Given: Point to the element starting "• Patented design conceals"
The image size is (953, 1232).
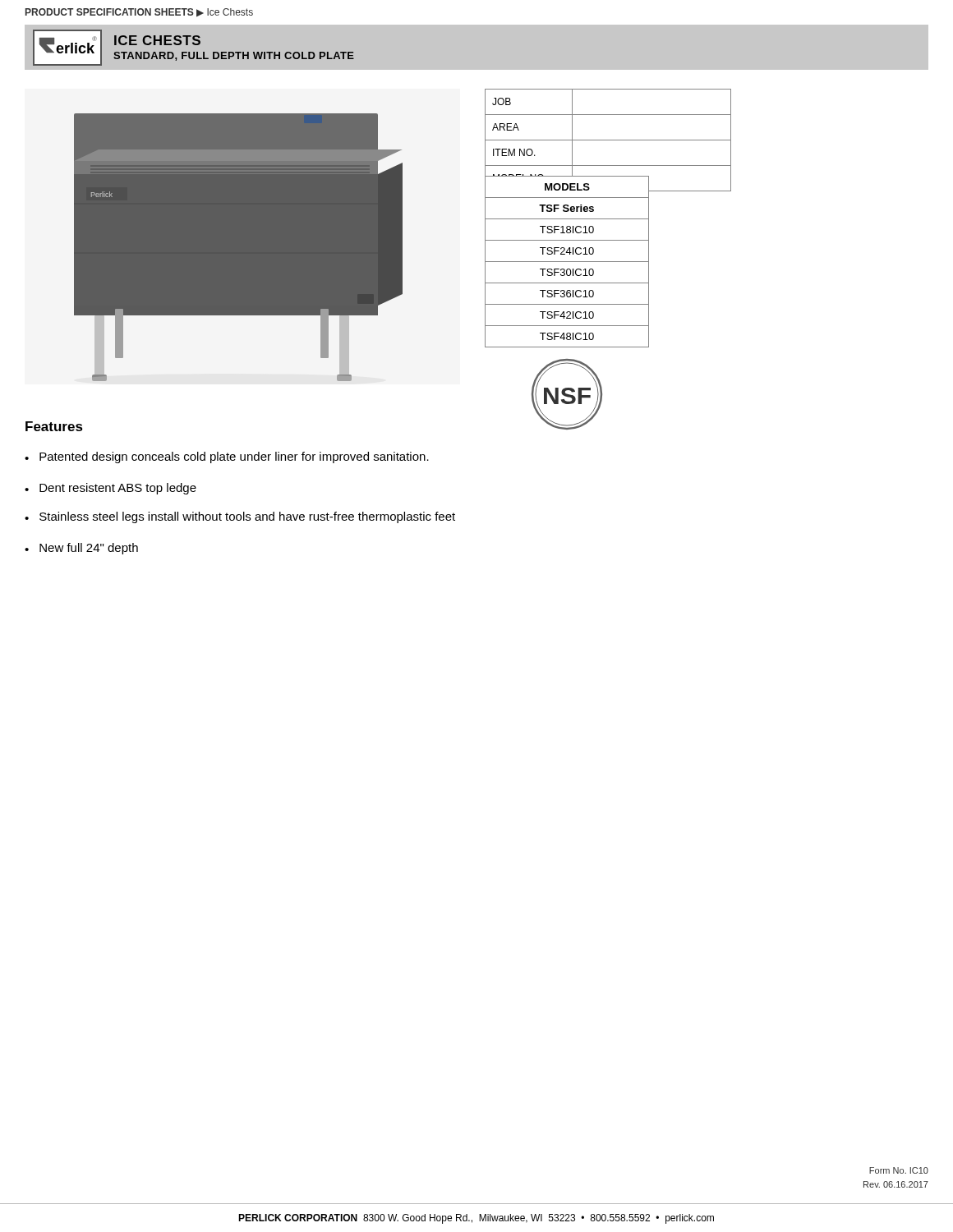Looking at the screenshot, I should [227, 458].
